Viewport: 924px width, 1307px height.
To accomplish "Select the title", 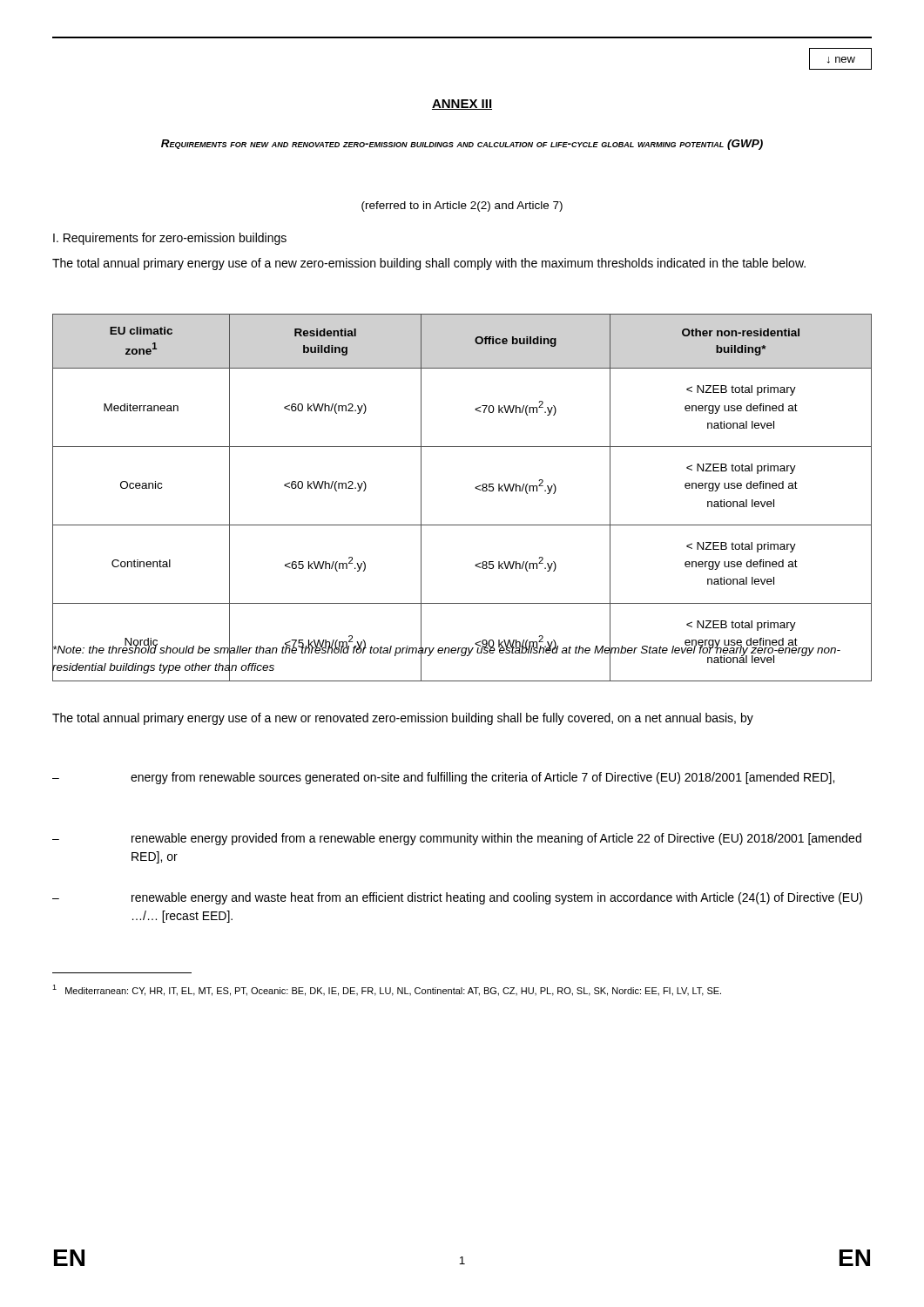I will (462, 103).
